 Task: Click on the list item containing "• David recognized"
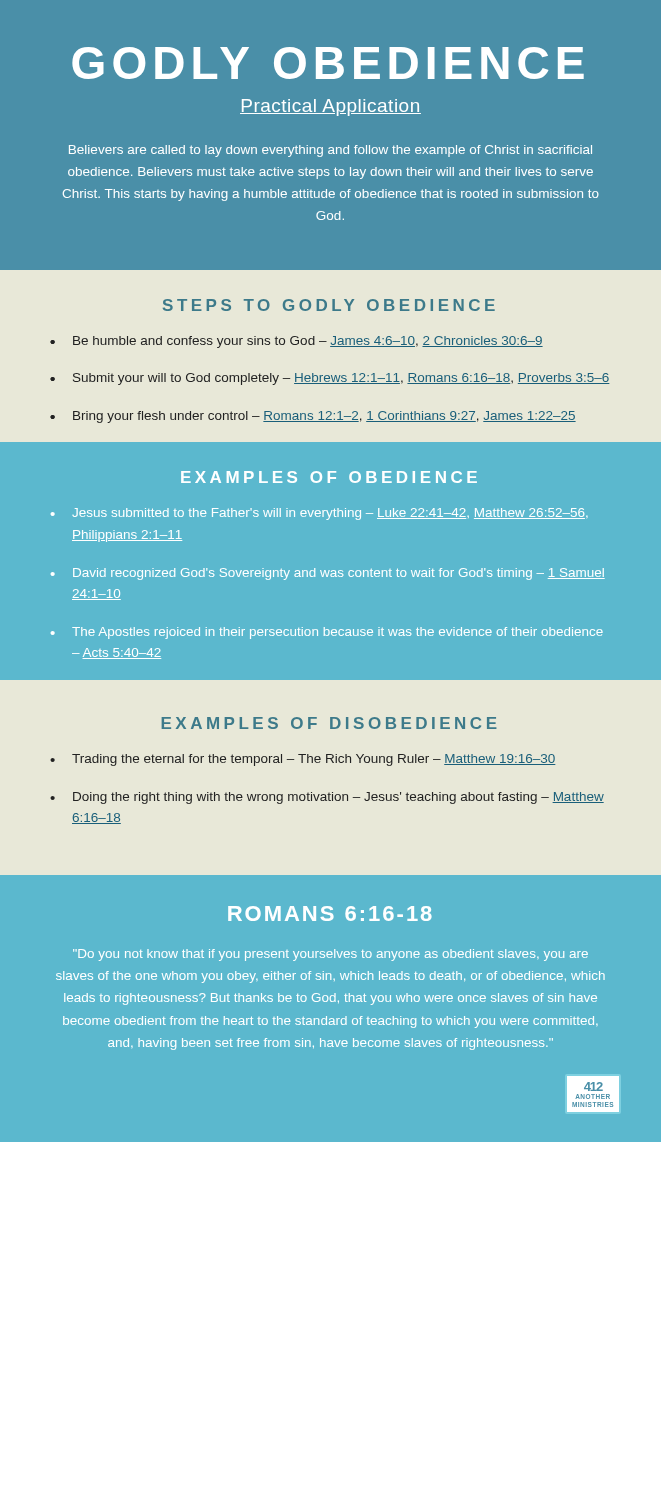tap(327, 581)
